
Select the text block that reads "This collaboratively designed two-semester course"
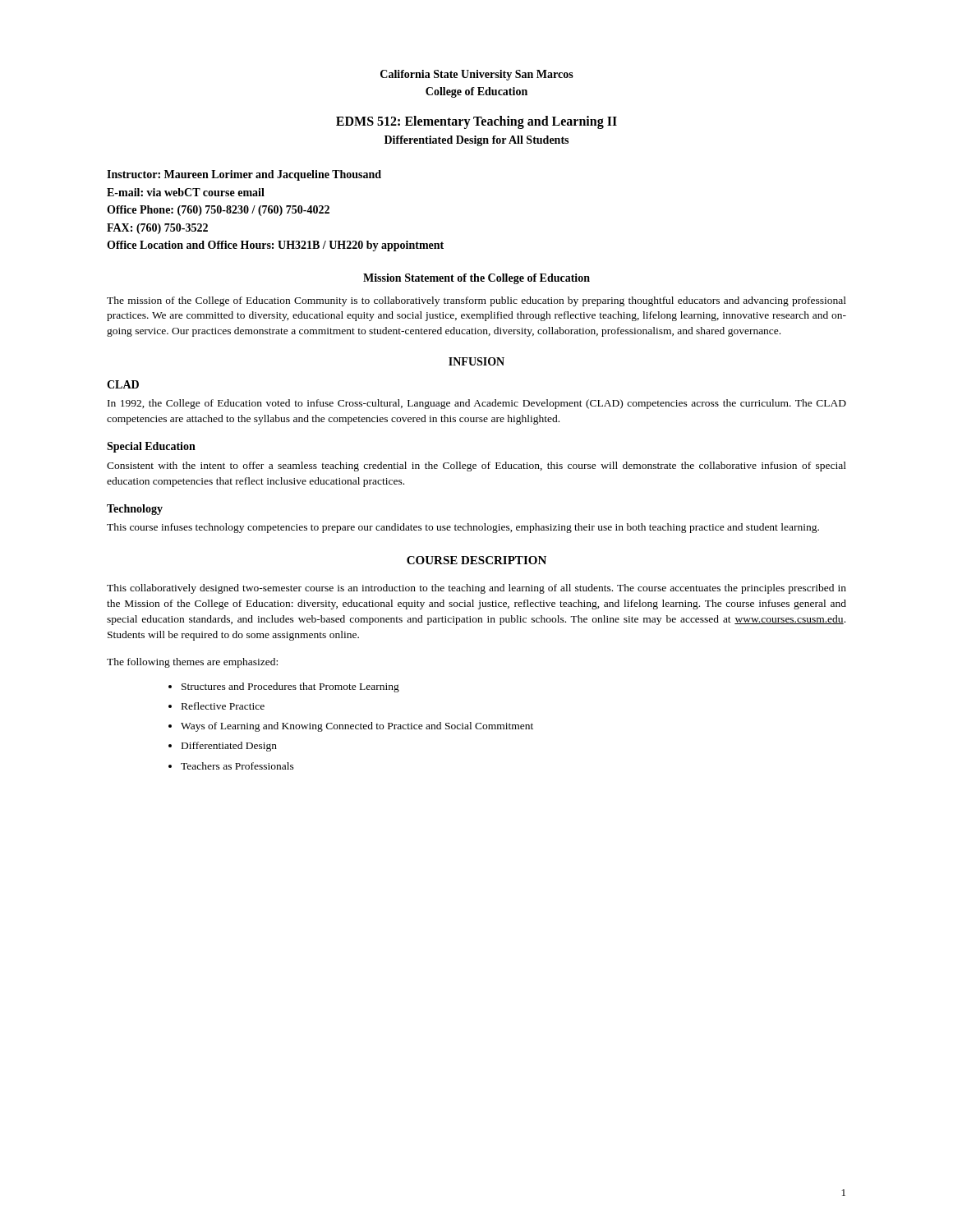click(476, 612)
